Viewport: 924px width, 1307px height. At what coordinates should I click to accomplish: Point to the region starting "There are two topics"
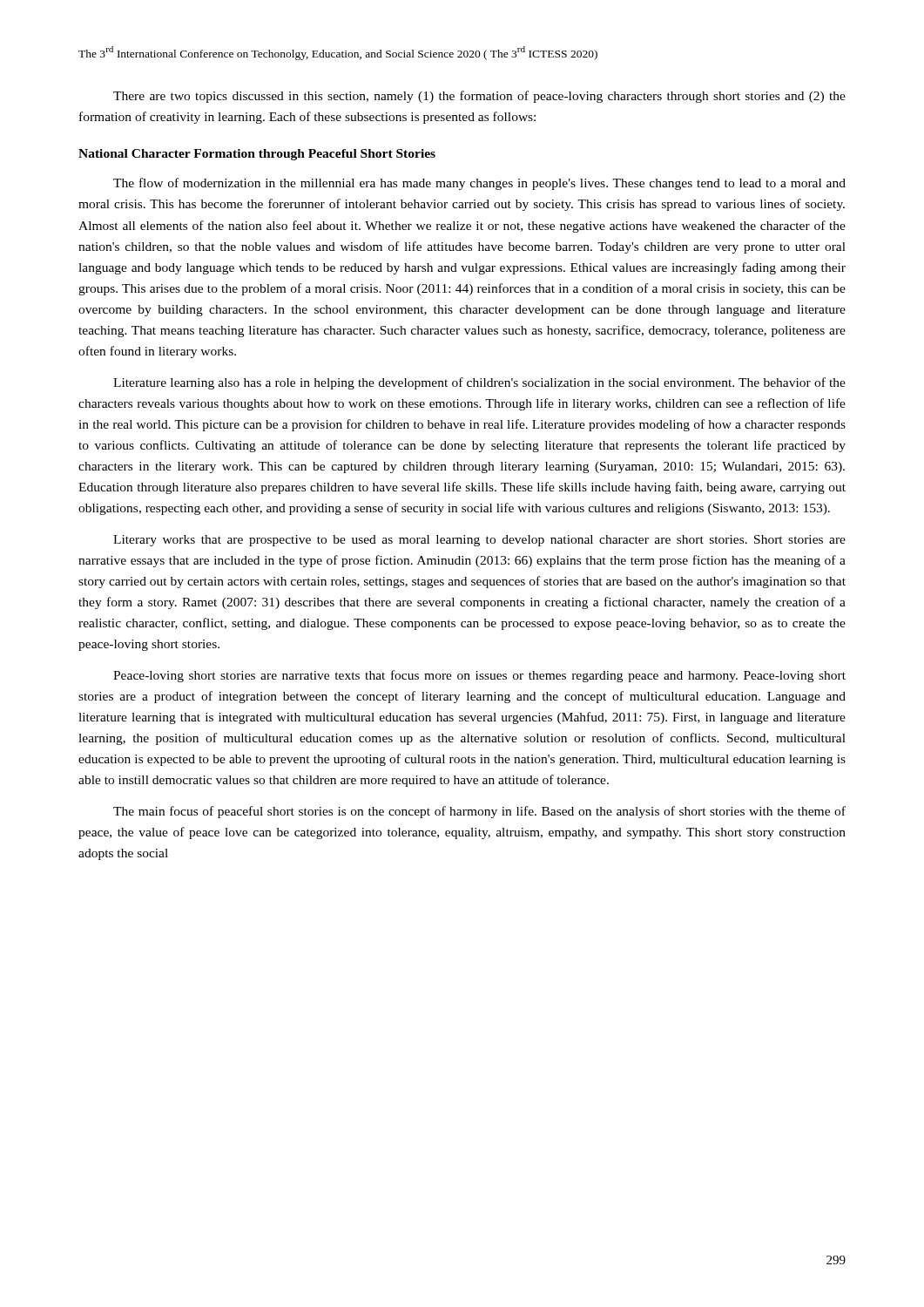[x=462, y=106]
